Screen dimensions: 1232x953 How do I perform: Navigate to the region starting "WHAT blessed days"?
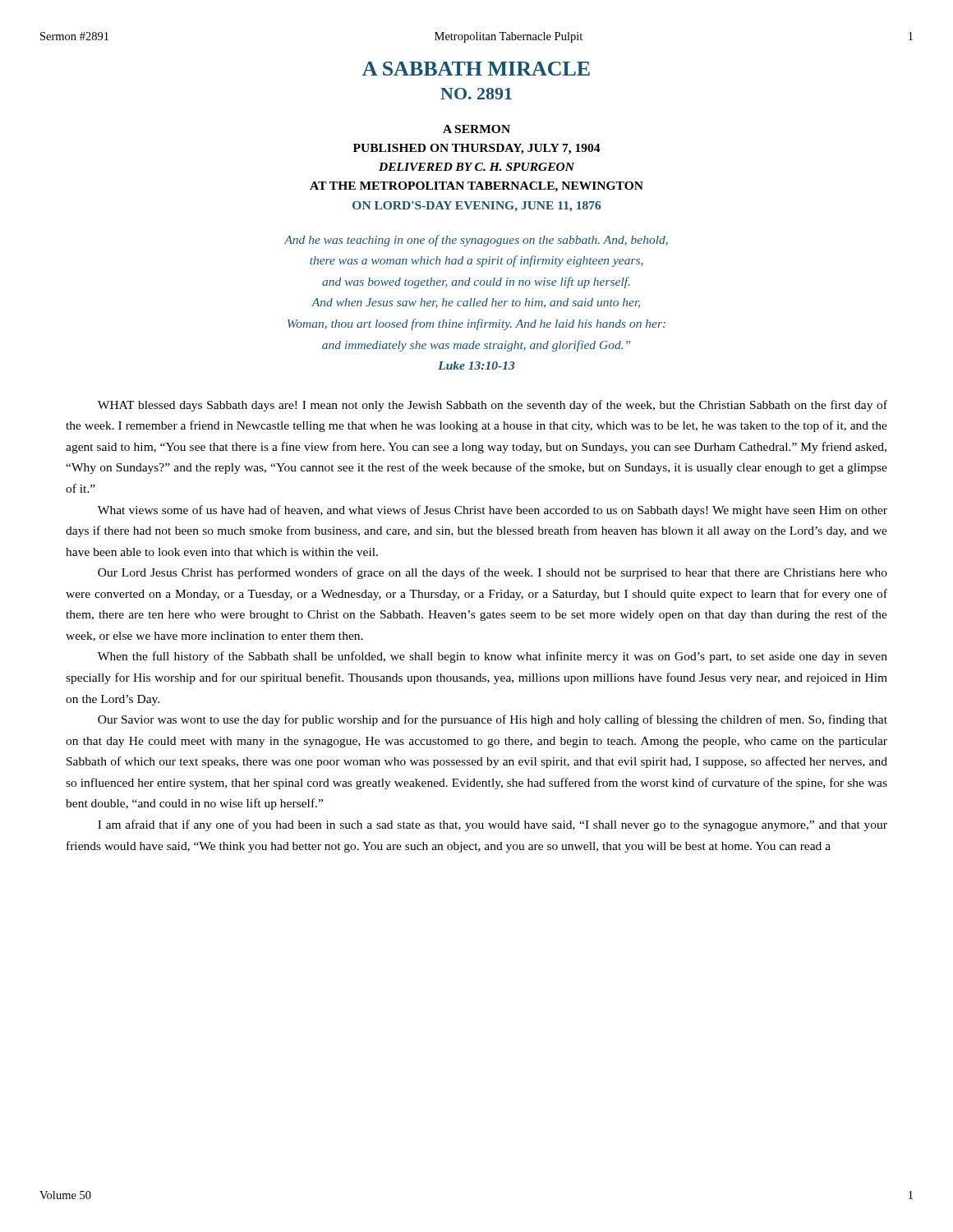(476, 446)
